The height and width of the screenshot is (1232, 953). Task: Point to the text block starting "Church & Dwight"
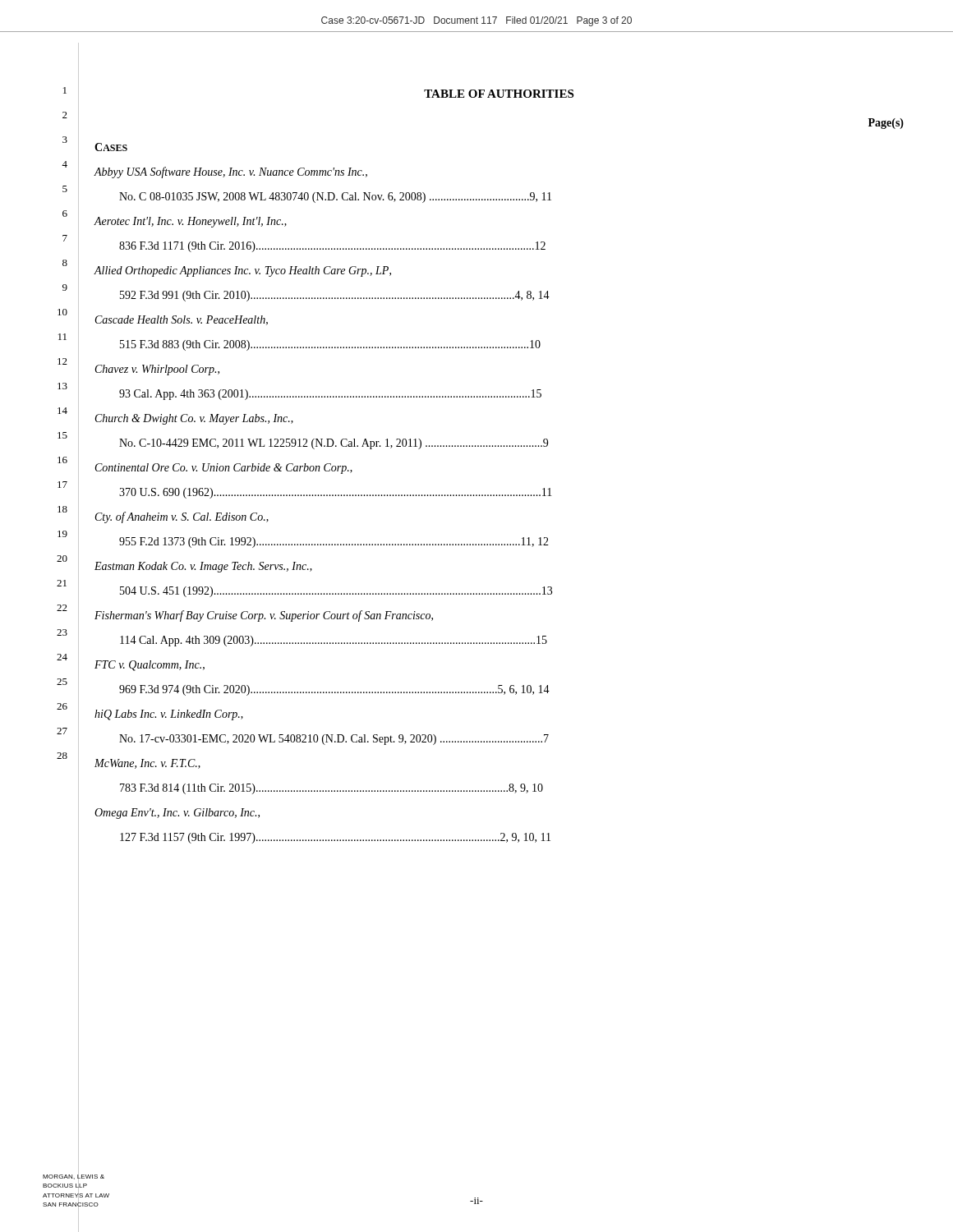[194, 419]
